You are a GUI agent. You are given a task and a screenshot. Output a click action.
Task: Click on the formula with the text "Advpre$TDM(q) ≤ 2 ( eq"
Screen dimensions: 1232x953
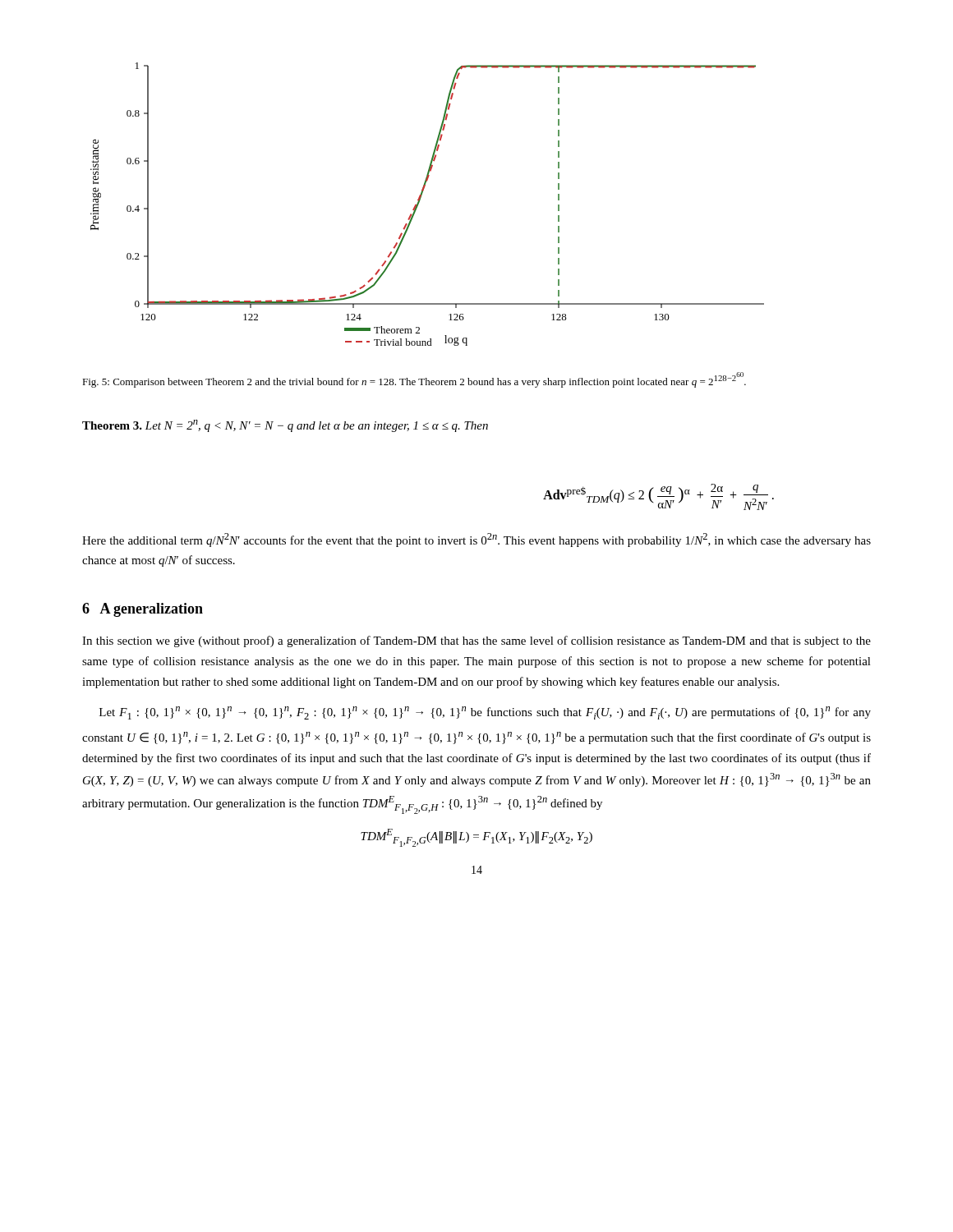[658, 497]
